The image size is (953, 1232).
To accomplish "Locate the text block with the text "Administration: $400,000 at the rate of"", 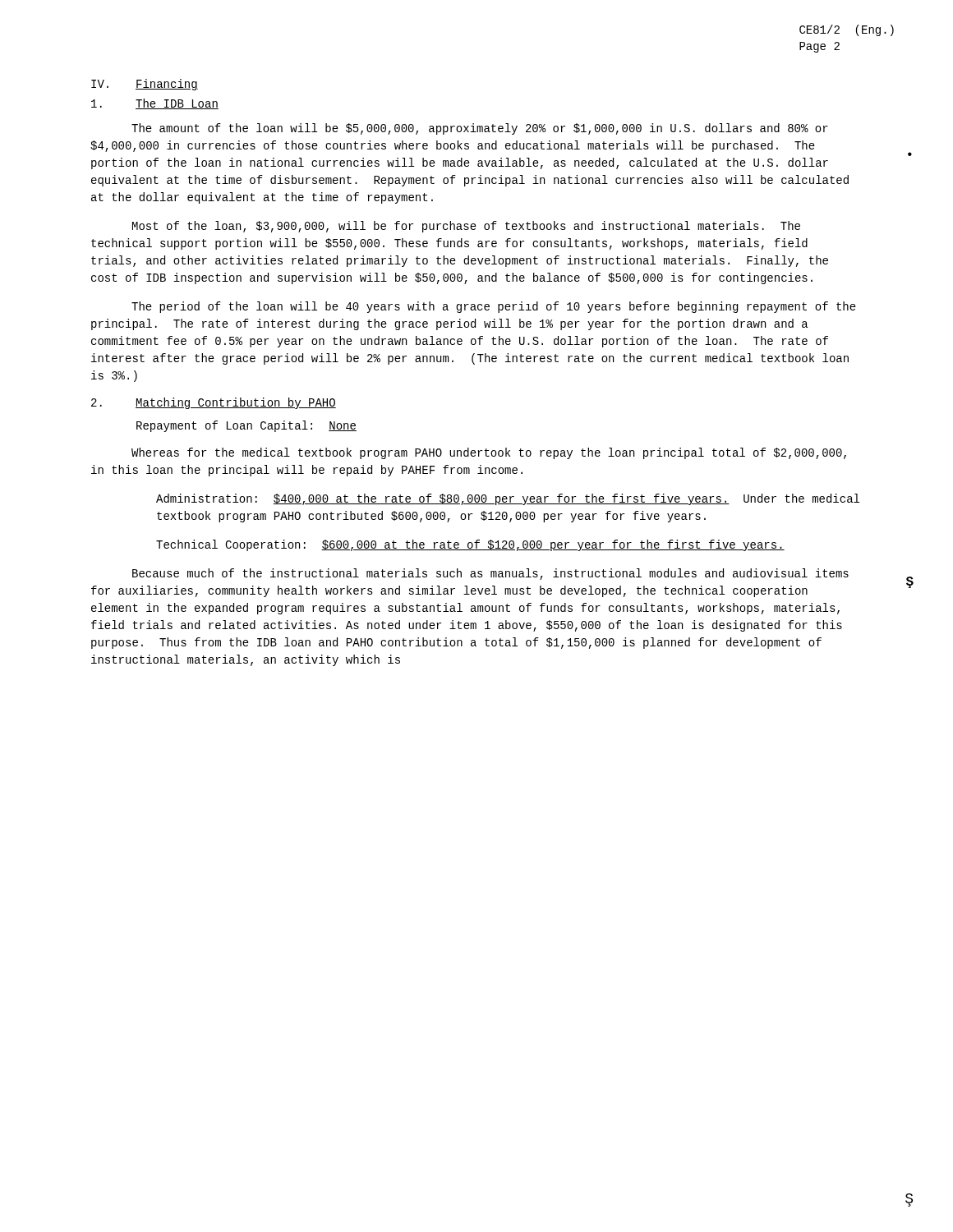I will 508,508.
